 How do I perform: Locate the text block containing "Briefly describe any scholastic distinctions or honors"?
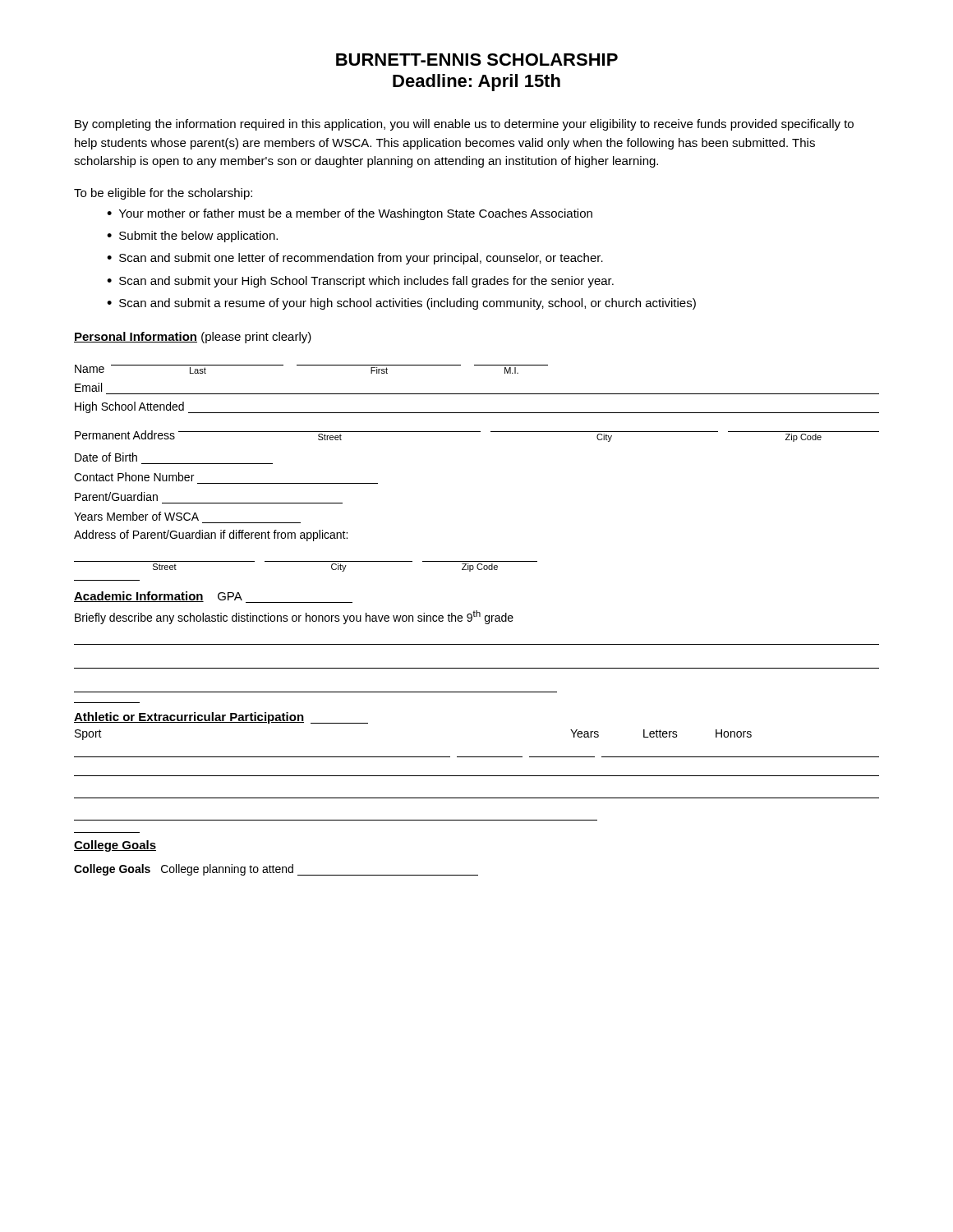click(294, 616)
